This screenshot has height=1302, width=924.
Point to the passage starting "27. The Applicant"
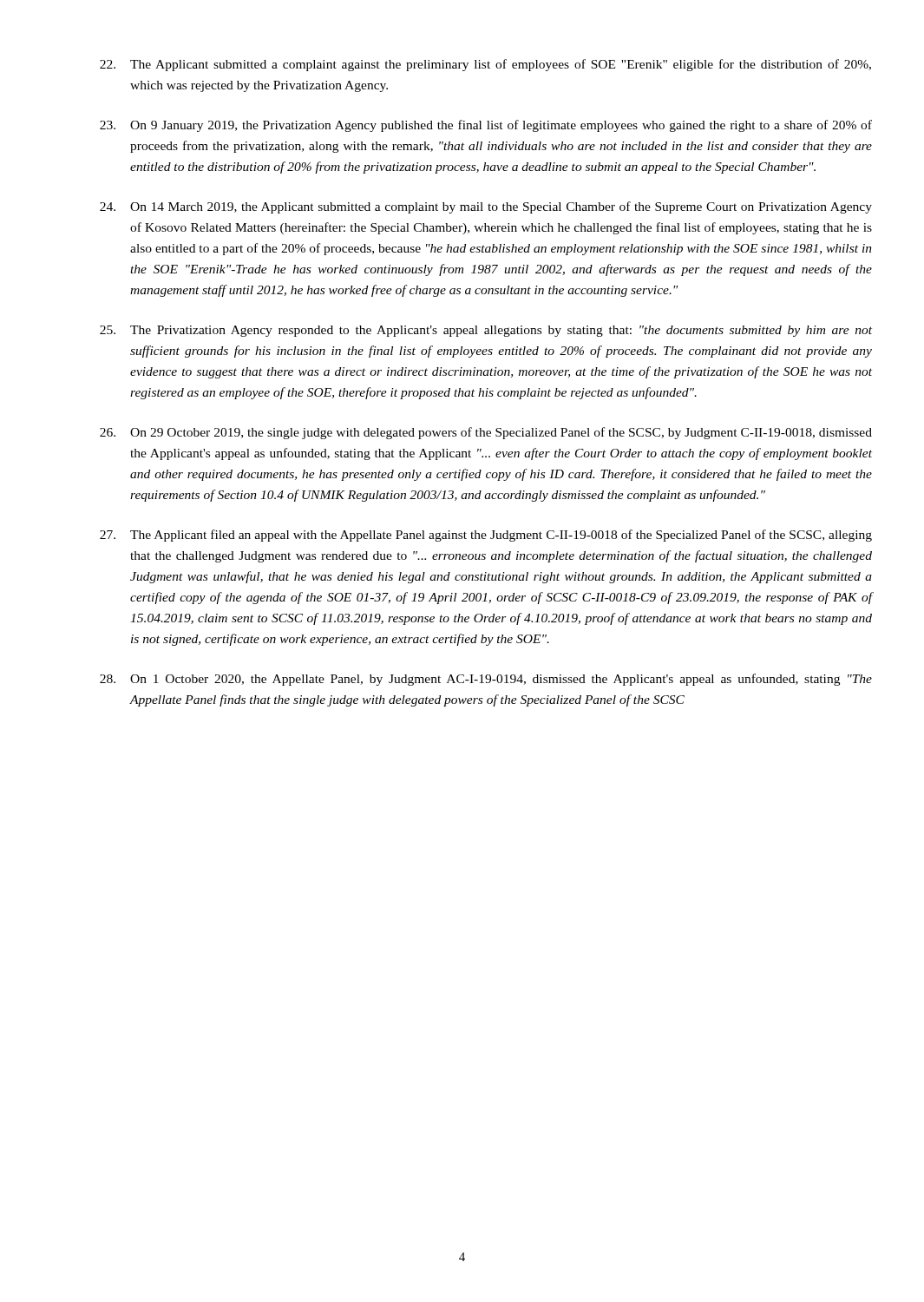pyautogui.click(x=472, y=587)
